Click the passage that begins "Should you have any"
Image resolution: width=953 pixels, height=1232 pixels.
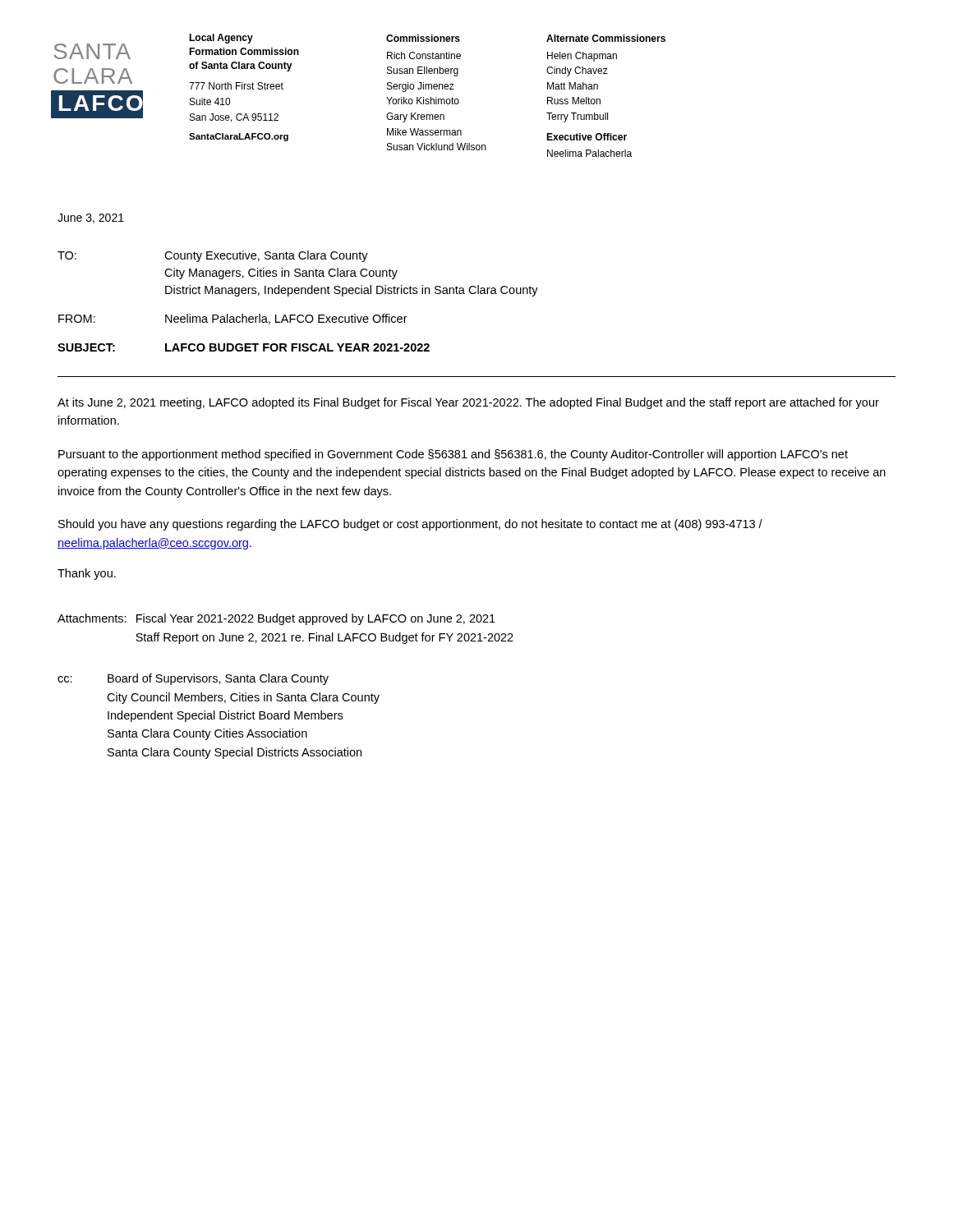[x=410, y=533]
